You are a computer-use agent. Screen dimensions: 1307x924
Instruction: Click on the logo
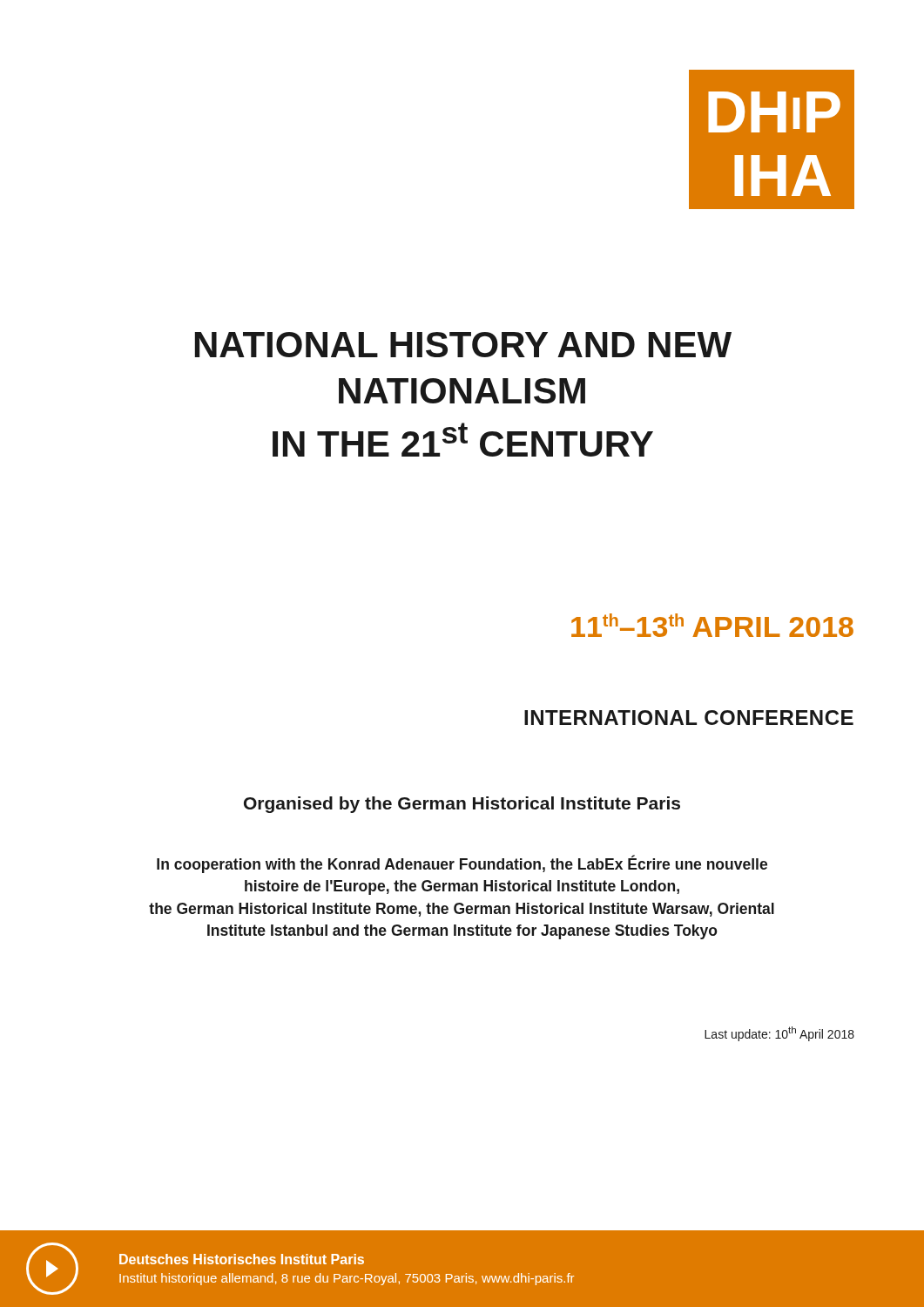tap(772, 139)
